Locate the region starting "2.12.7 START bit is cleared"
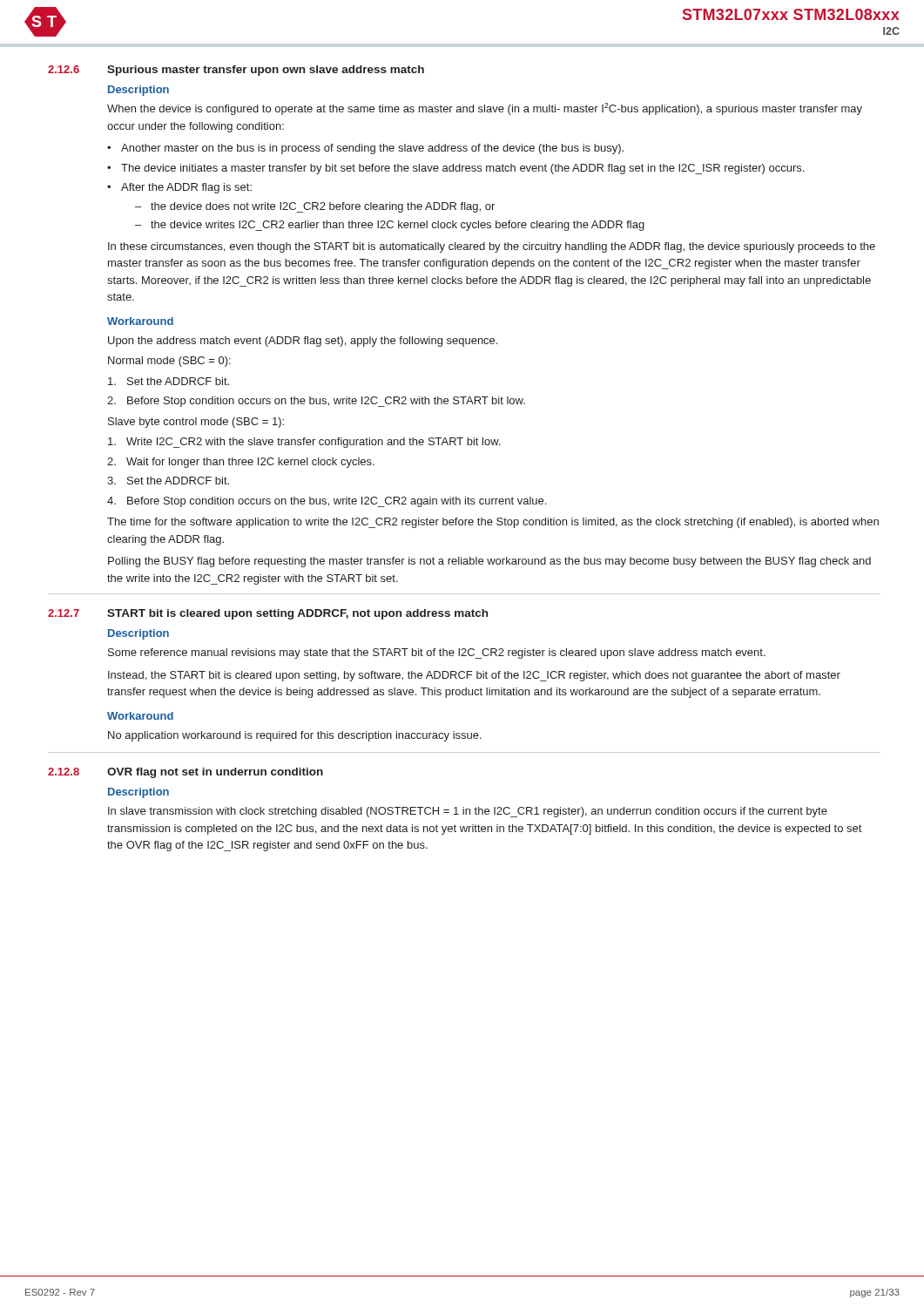 (x=268, y=613)
